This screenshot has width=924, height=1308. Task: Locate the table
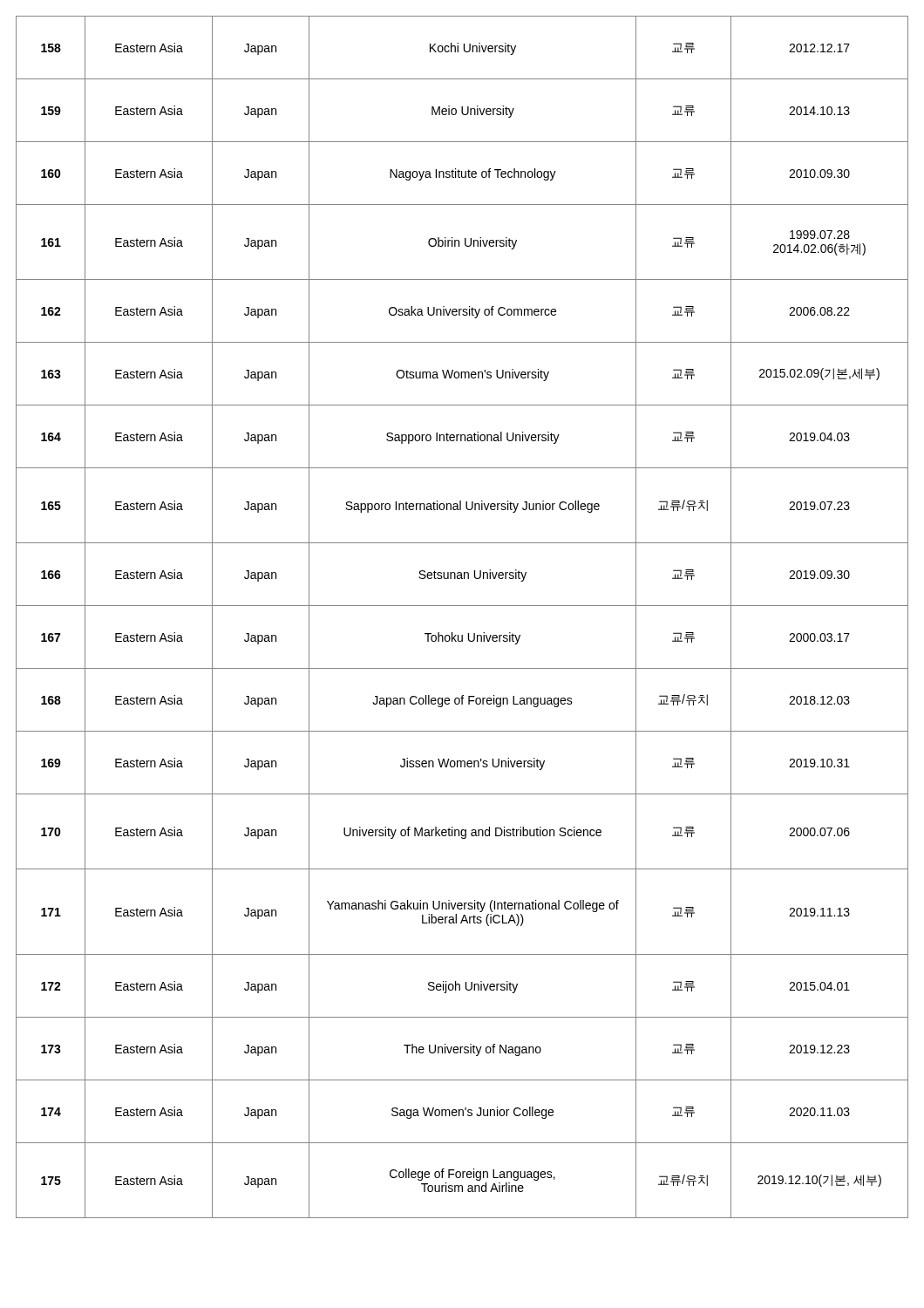point(462,617)
